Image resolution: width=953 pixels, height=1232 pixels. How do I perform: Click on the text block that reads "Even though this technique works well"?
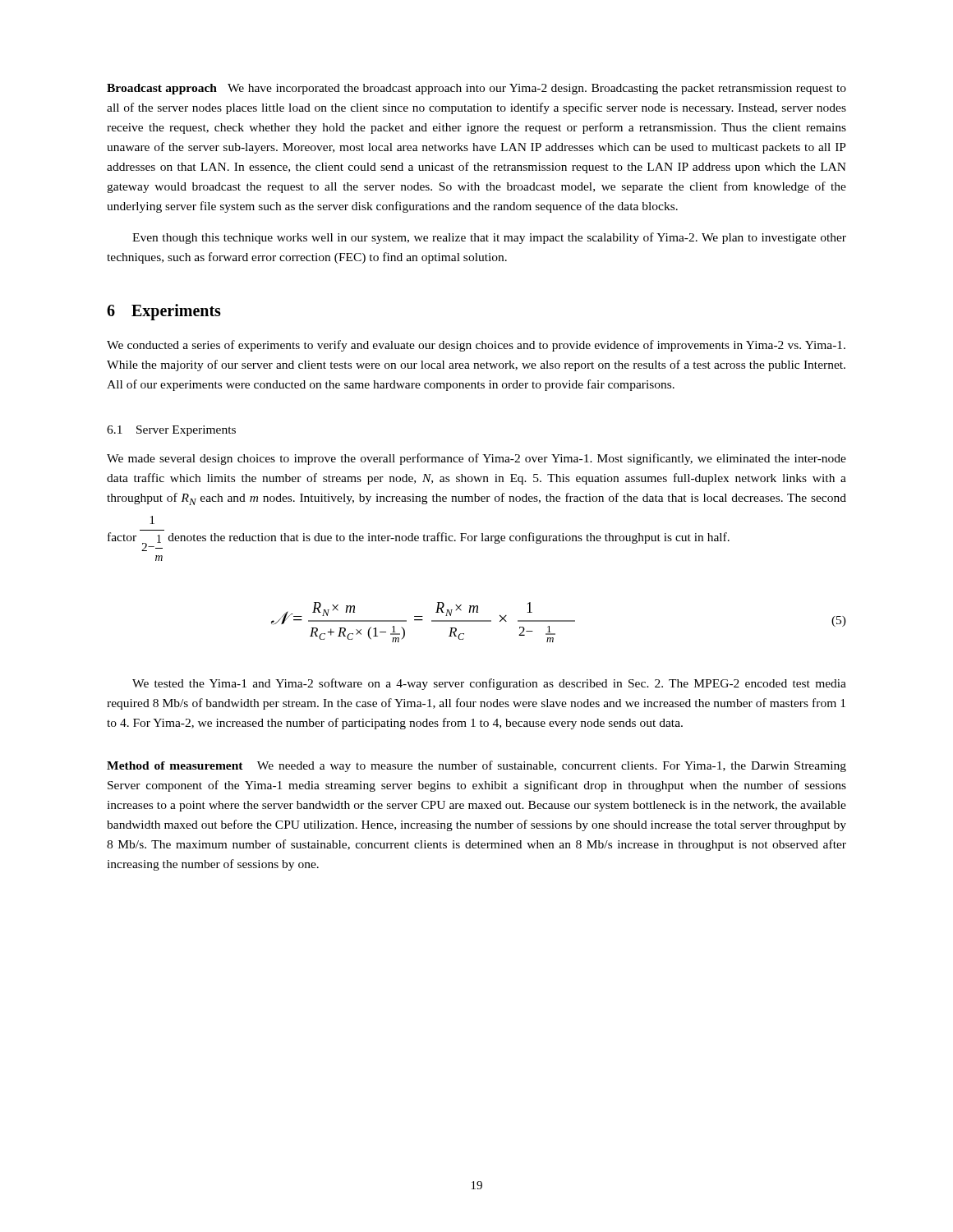(476, 247)
